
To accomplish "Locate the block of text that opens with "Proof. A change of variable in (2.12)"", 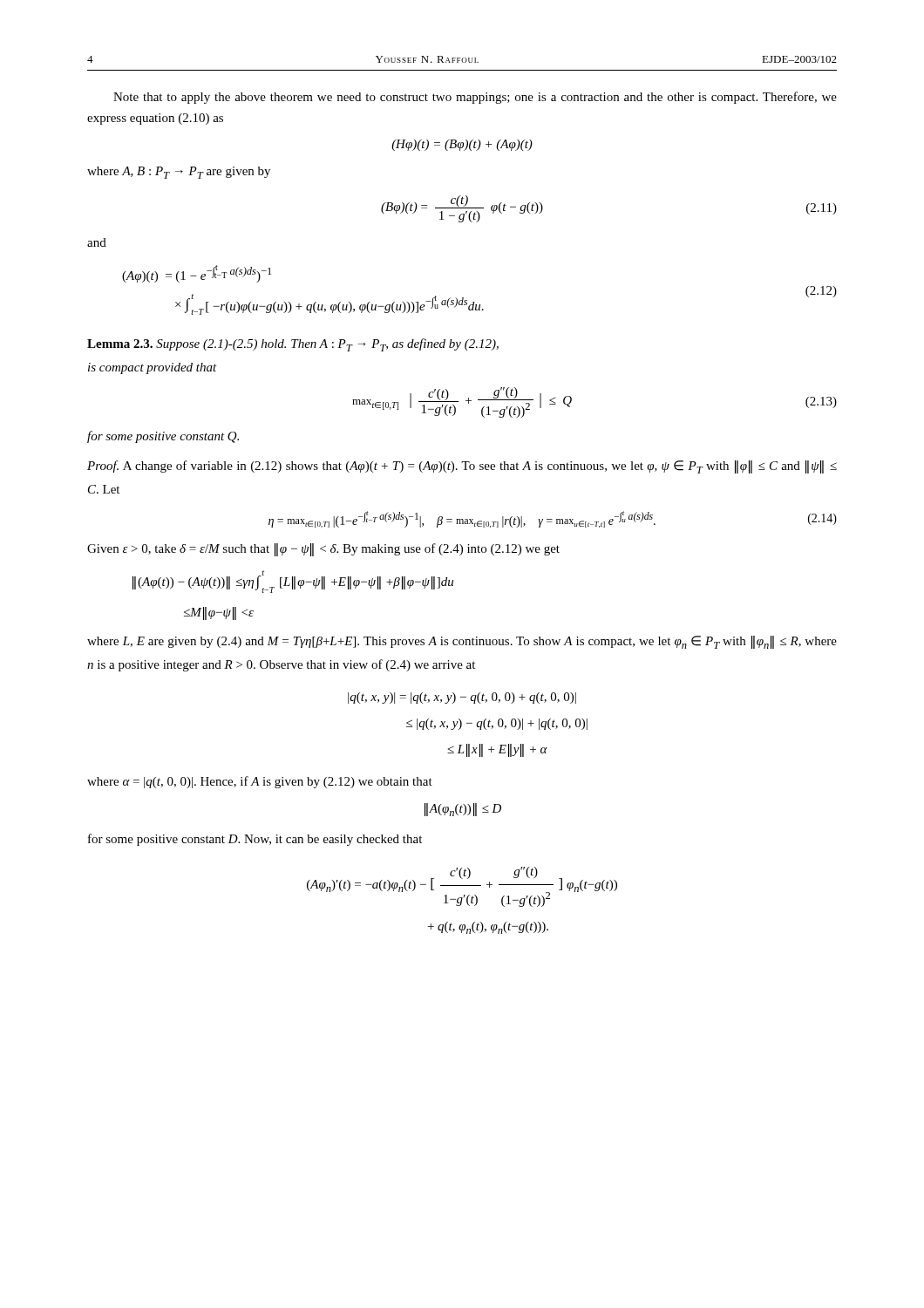I will click(462, 478).
